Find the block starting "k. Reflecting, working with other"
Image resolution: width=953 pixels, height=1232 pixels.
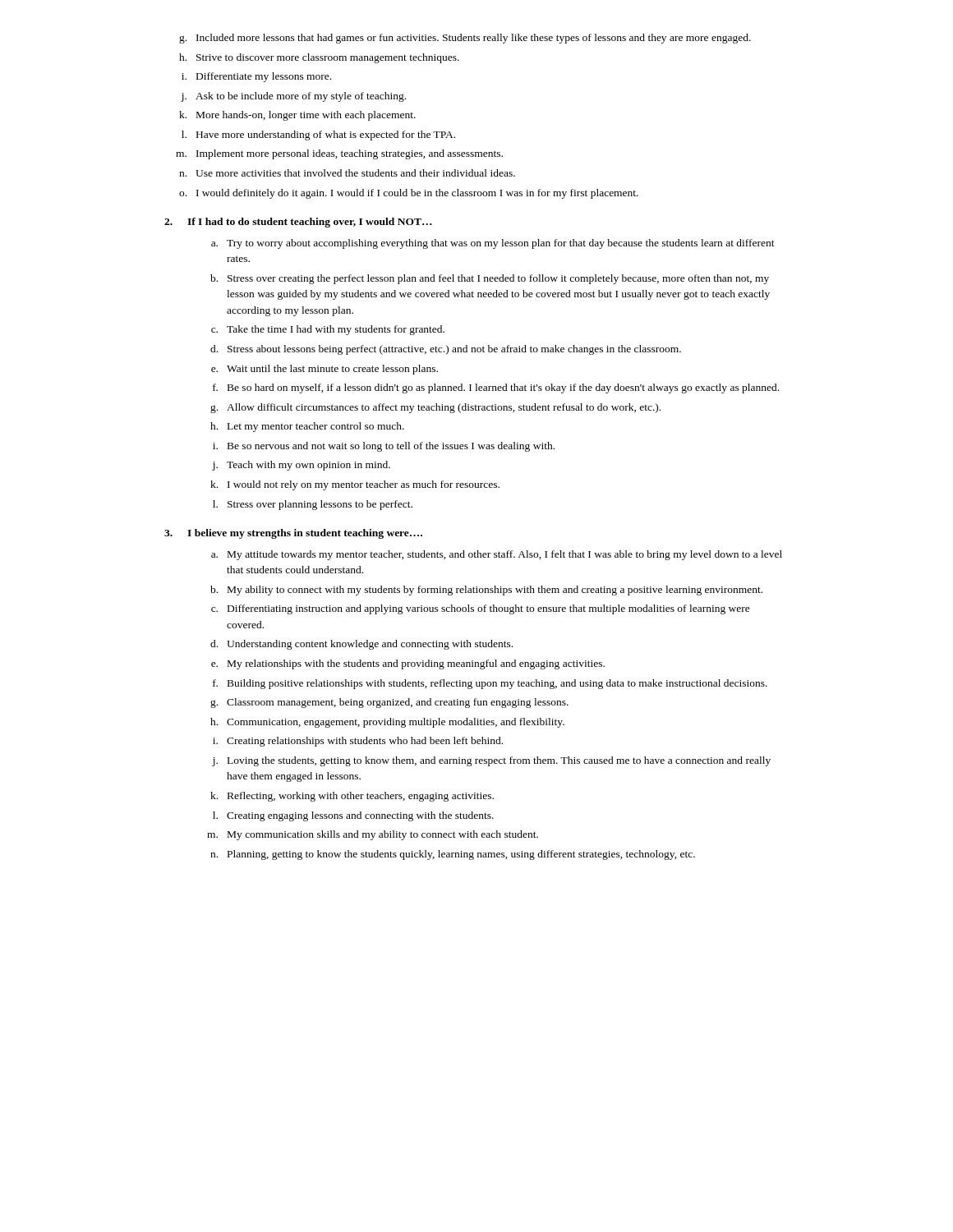[x=492, y=796]
